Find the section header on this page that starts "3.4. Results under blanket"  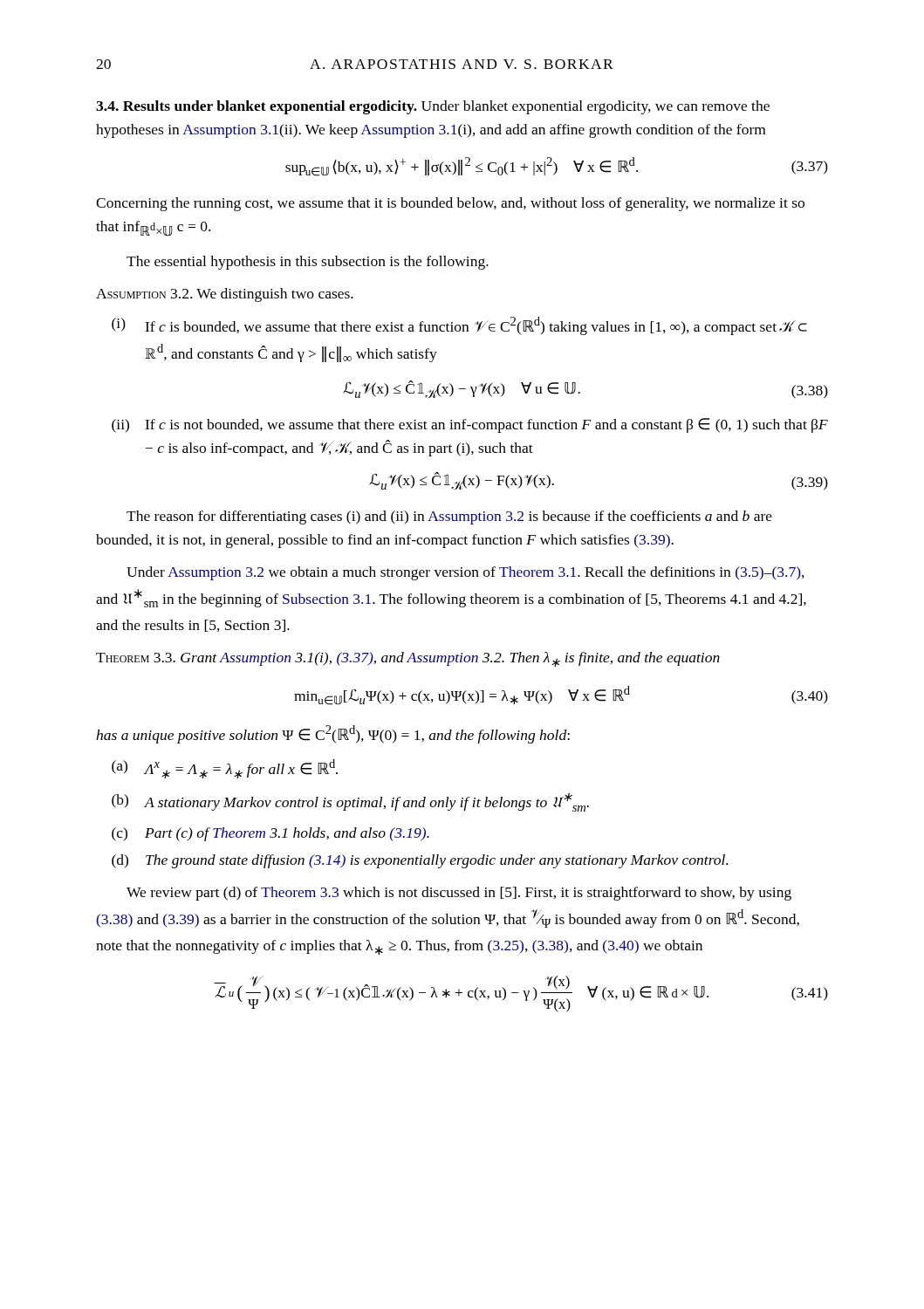[x=433, y=117]
